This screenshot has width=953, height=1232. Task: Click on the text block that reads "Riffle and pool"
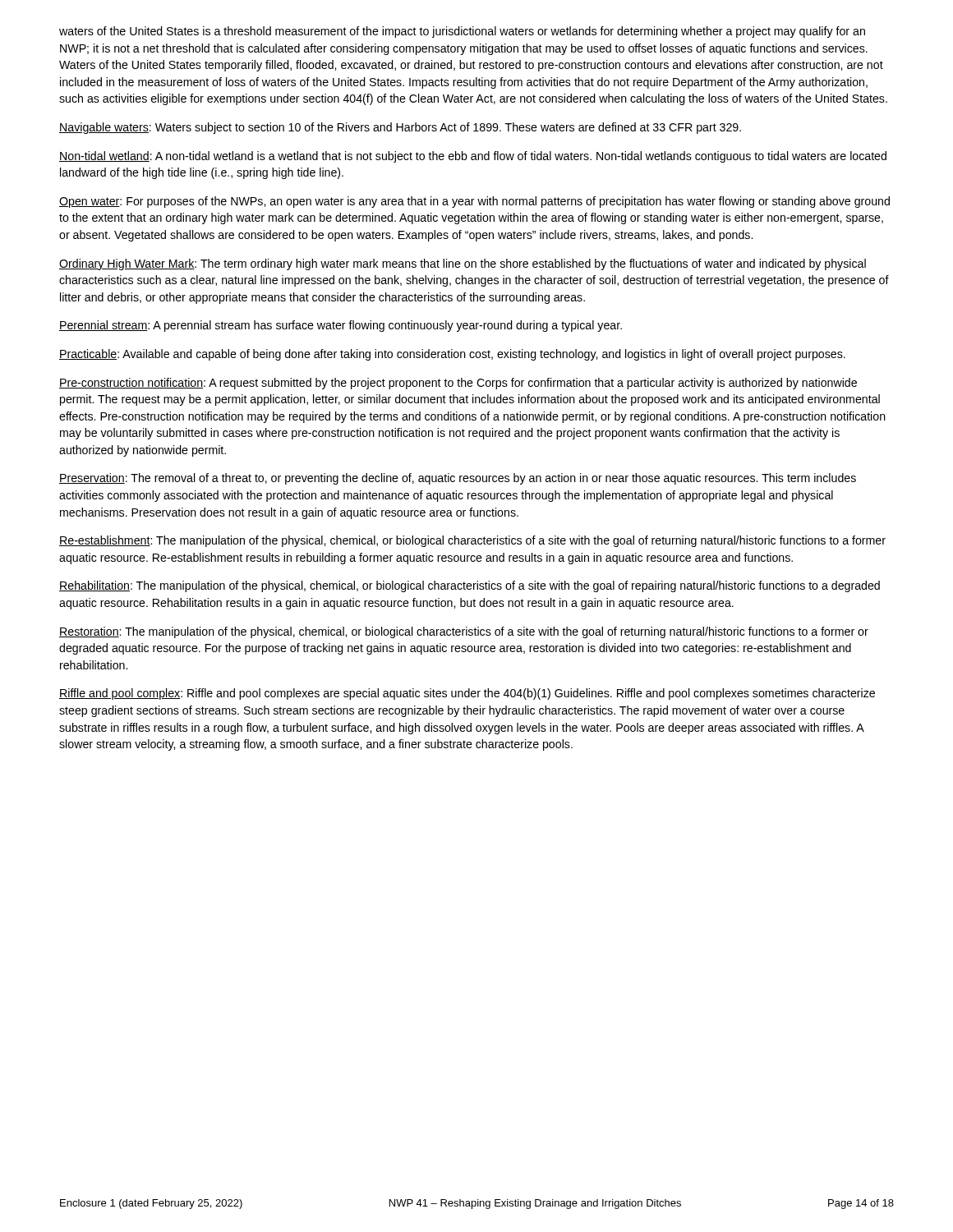pos(467,719)
